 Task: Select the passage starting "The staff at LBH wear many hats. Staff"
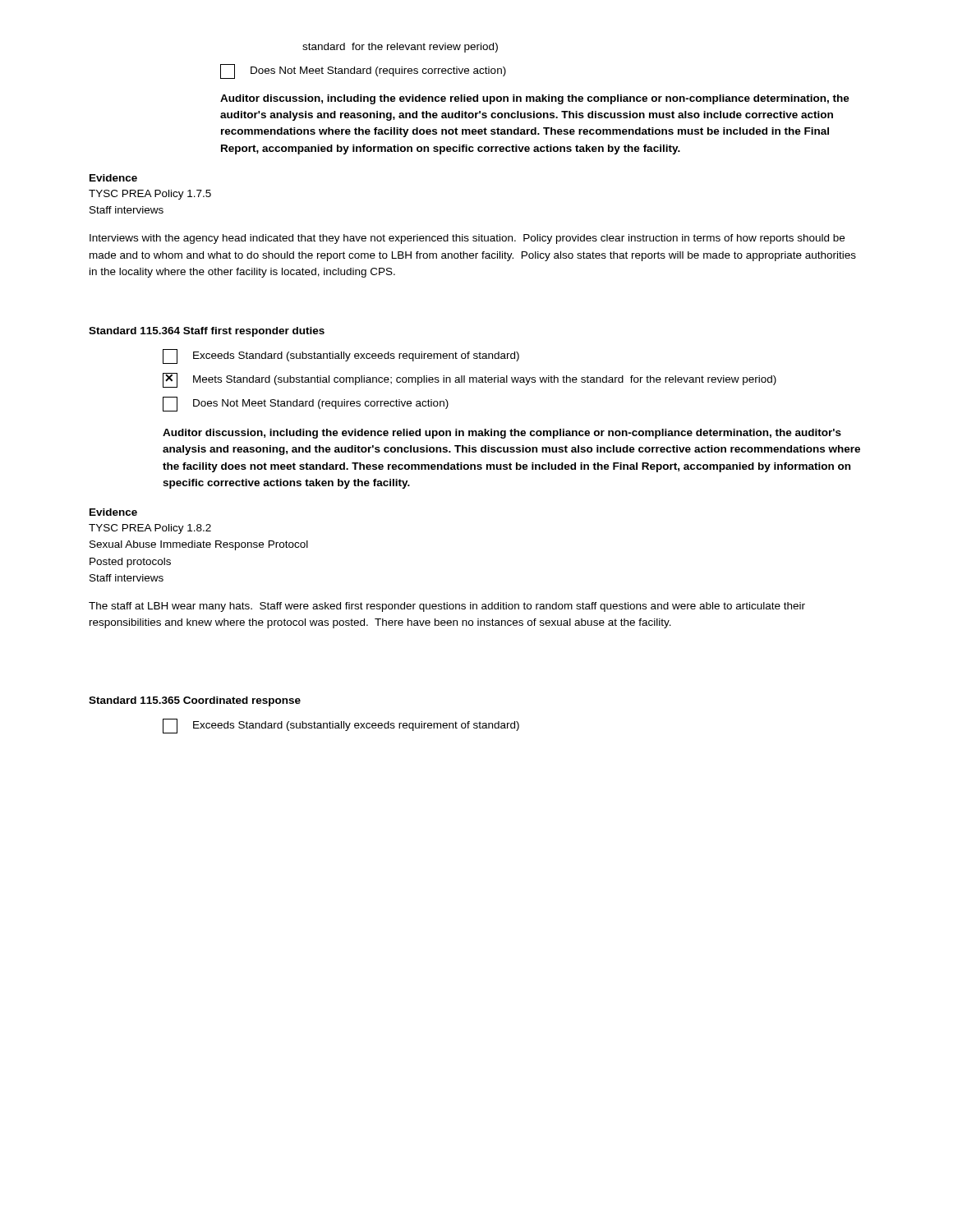pos(447,614)
